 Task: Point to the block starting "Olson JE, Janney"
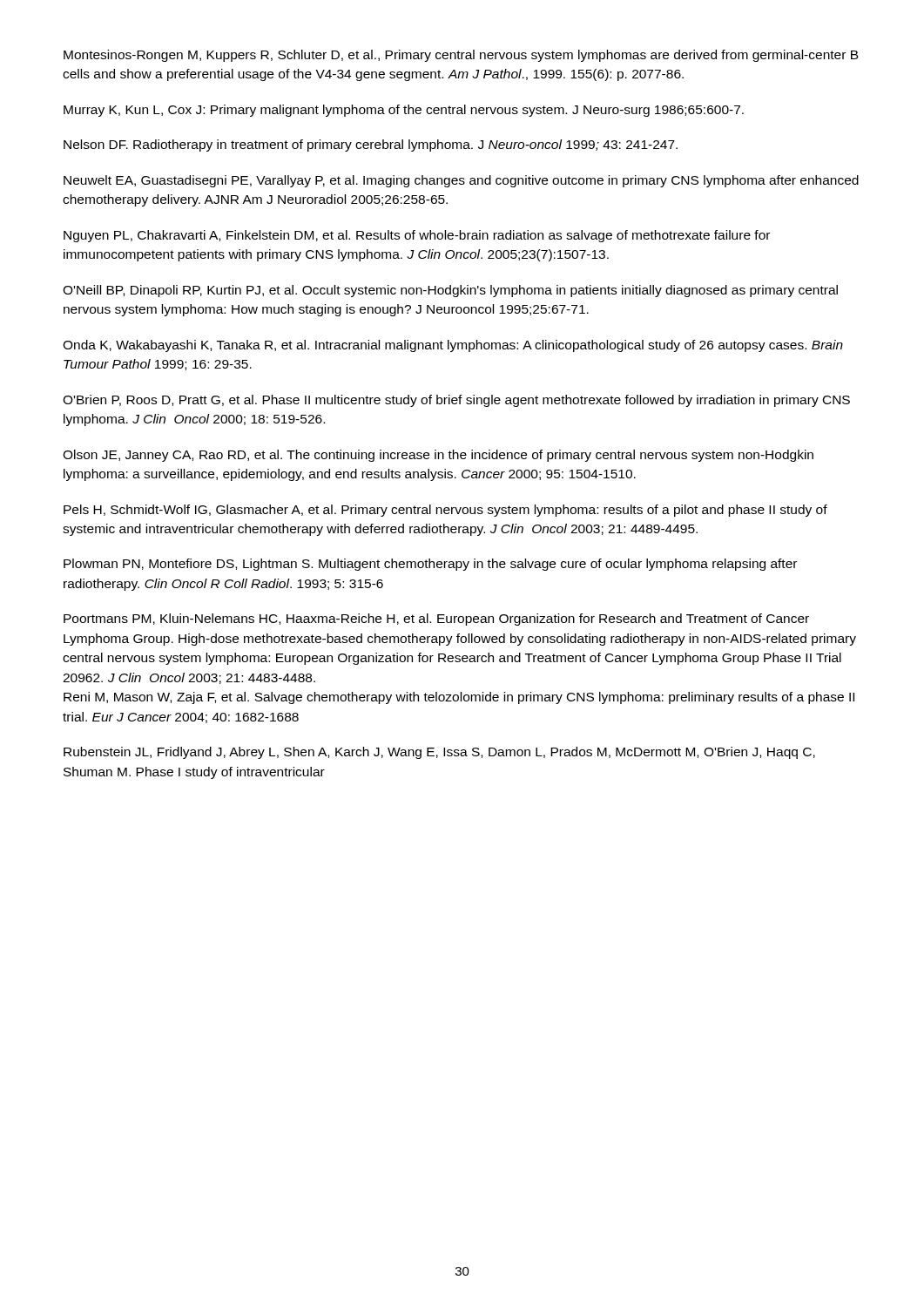(462, 464)
